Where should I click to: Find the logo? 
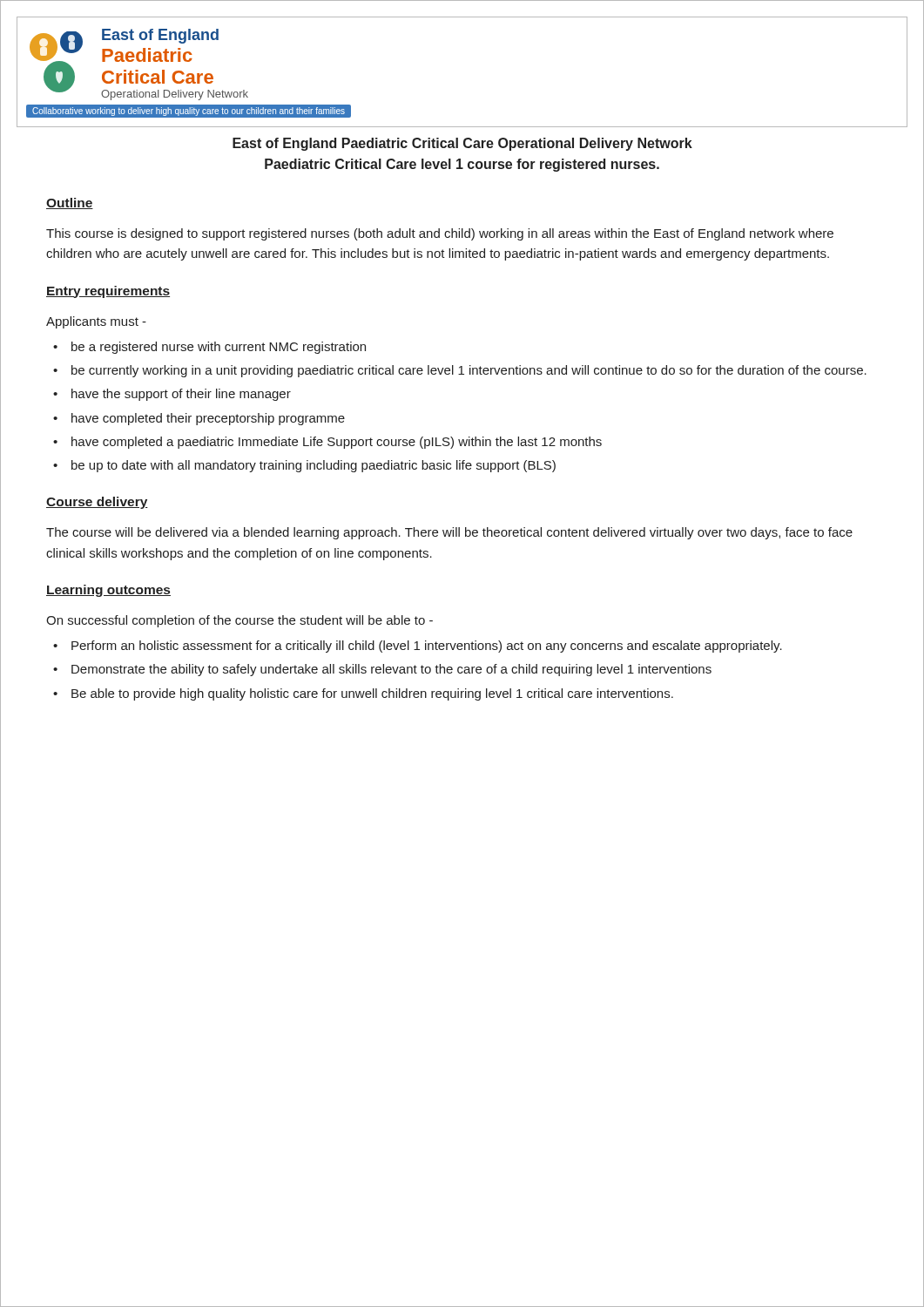(189, 72)
